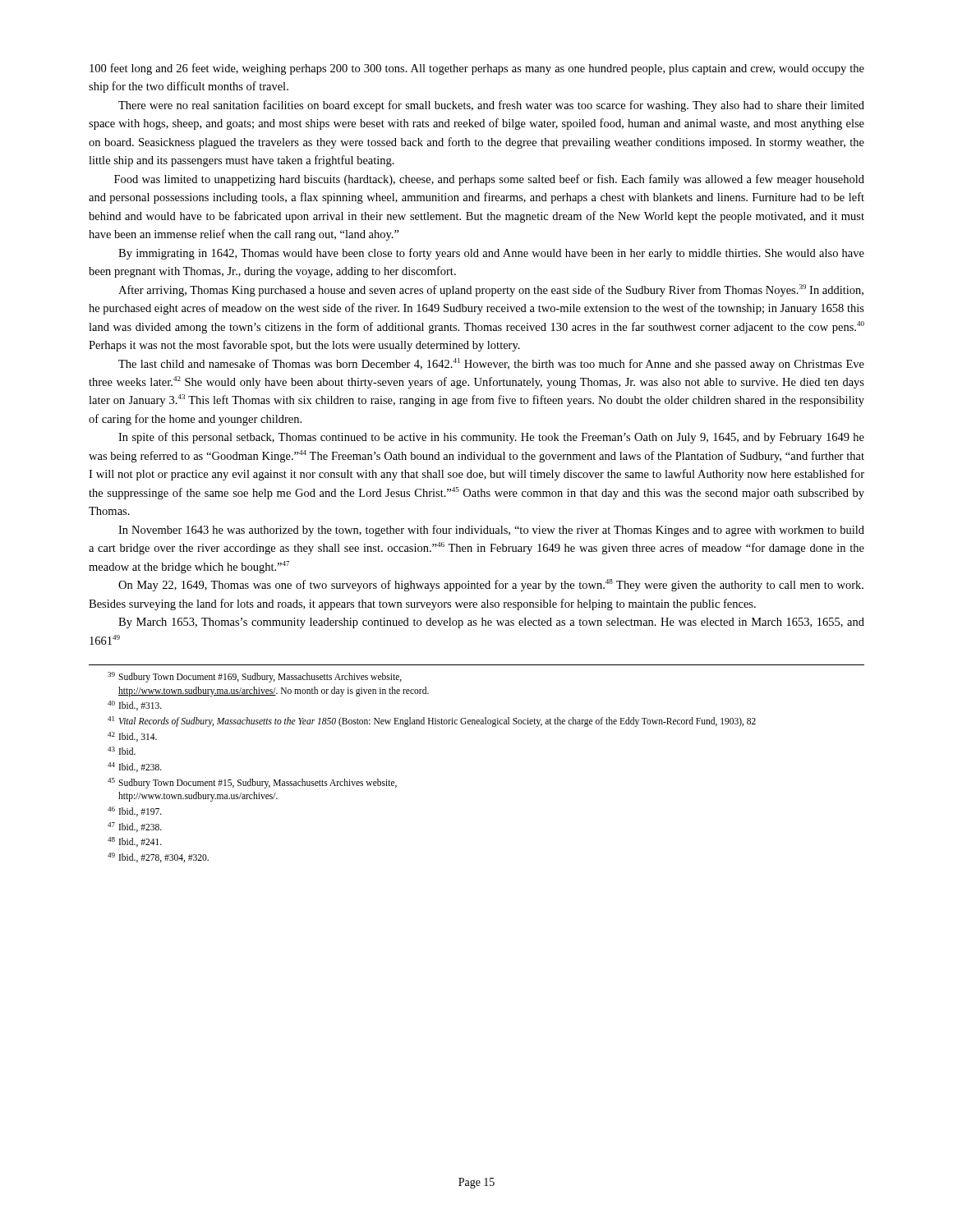Find the text block starting "100 feet long and"
The width and height of the screenshot is (953, 1232).
point(476,78)
